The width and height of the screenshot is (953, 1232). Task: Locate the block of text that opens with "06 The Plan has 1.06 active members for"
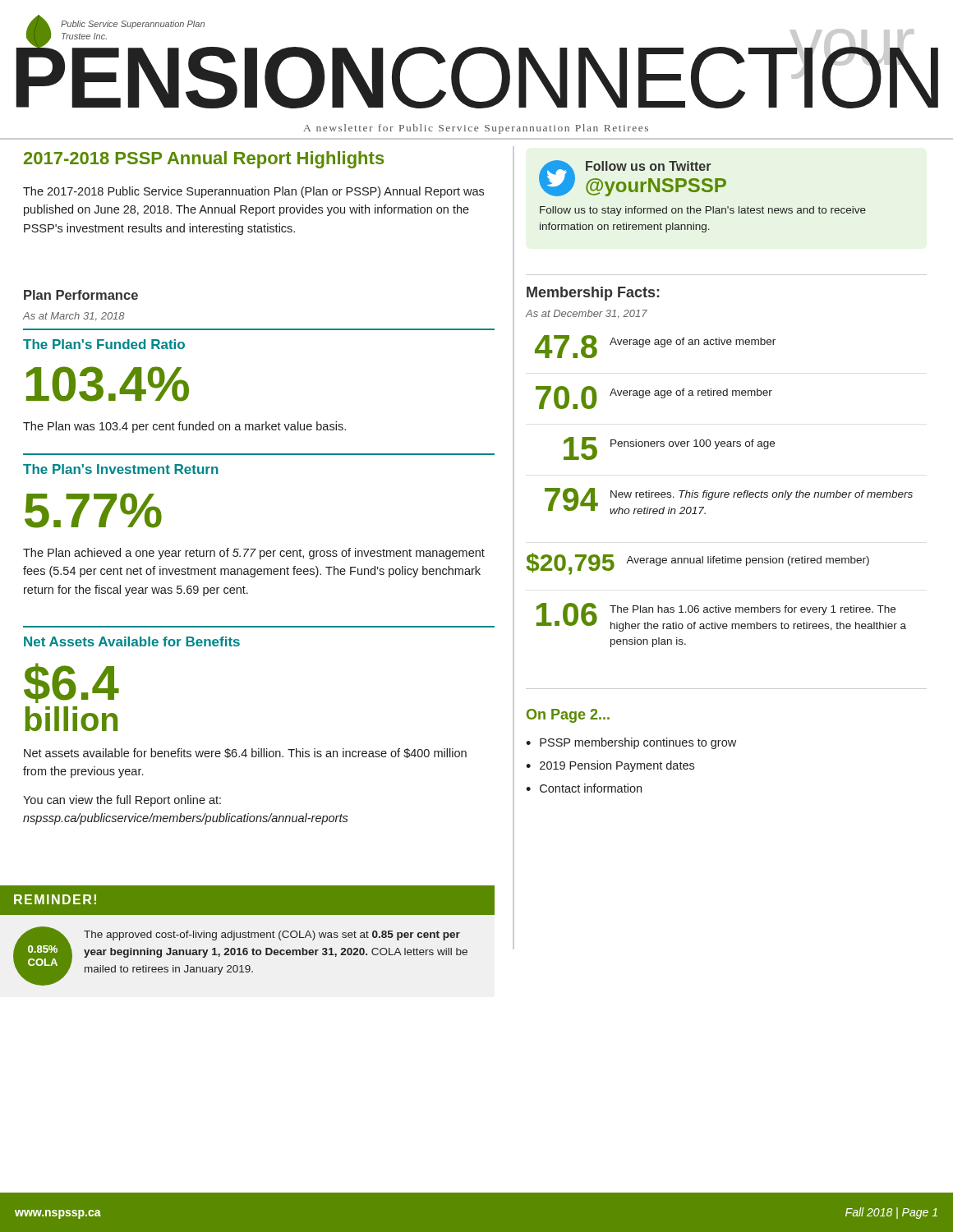click(x=726, y=623)
